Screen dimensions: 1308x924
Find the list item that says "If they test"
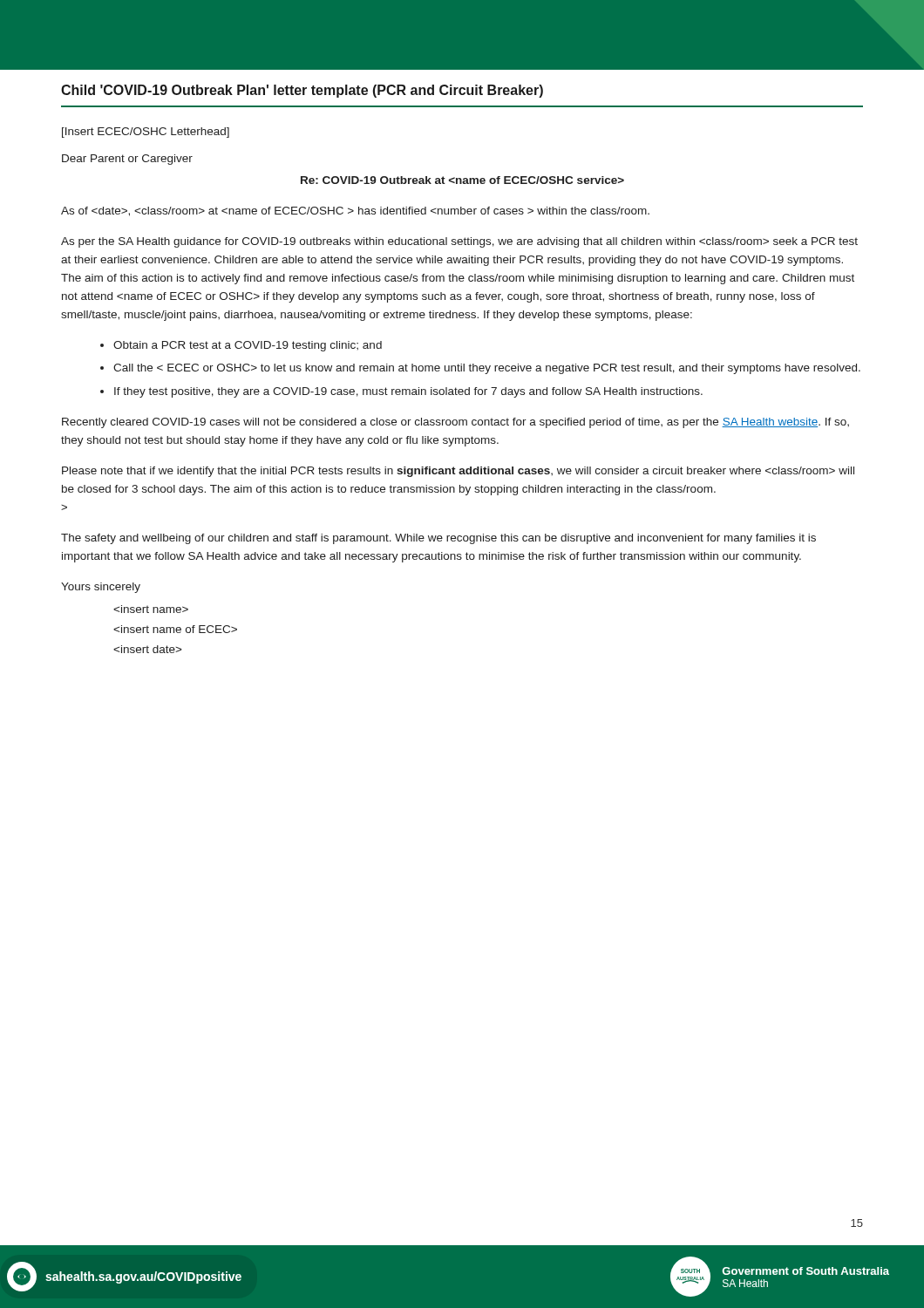click(x=408, y=391)
